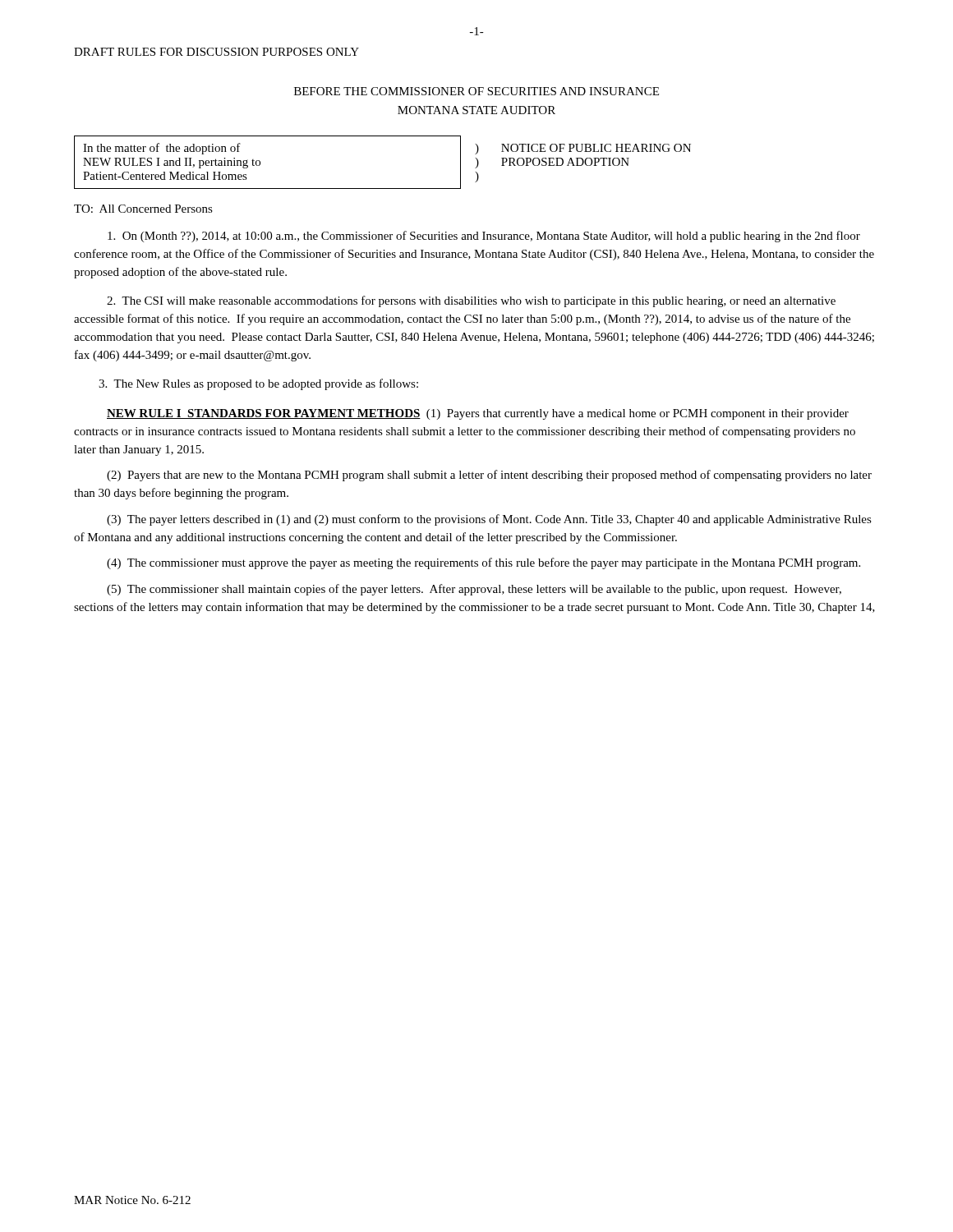The image size is (953, 1232).
Task: Navigate to the block starting "The CSI will make reasonable"
Action: 474,328
